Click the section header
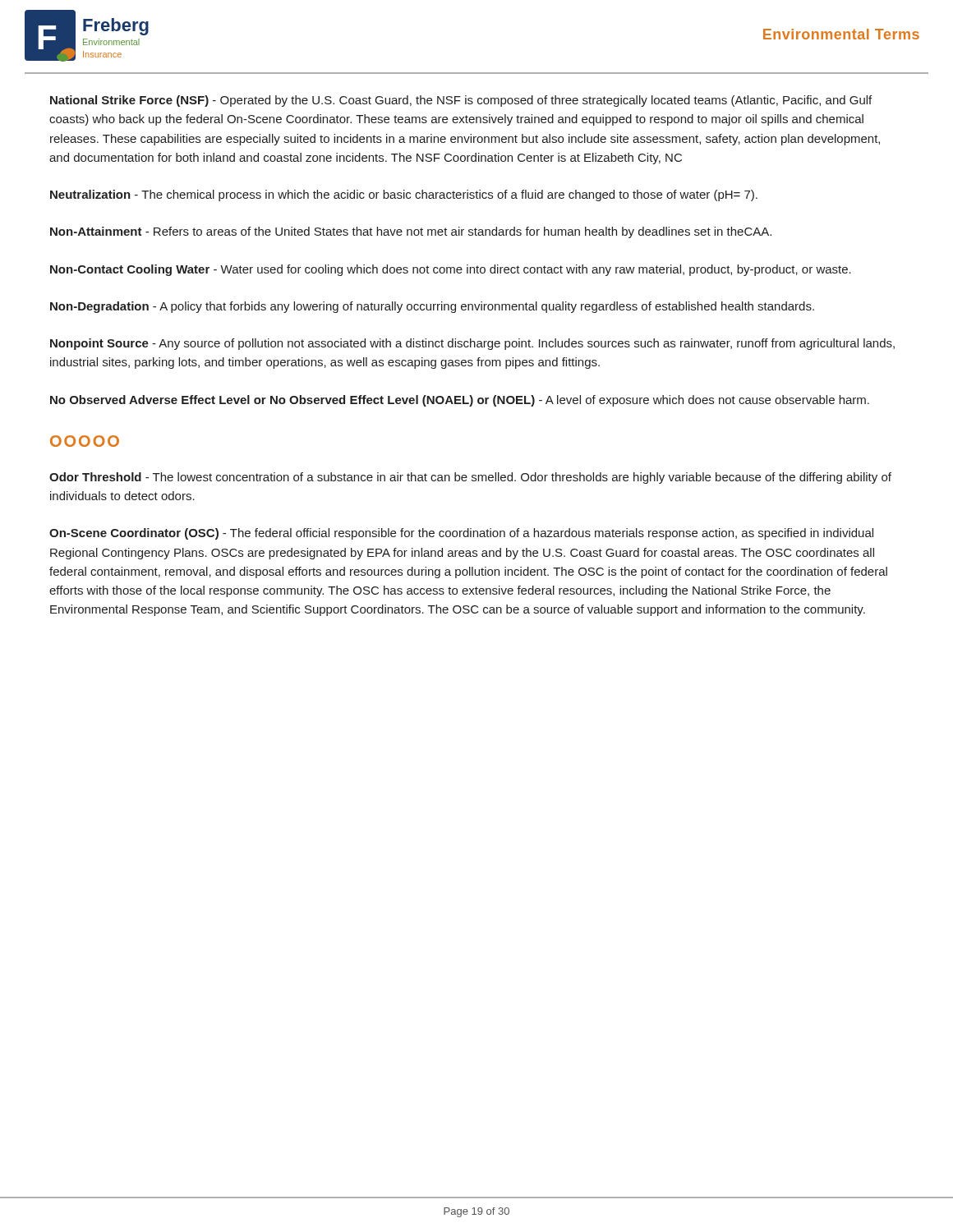The width and height of the screenshot is (953, 1232). [x=85, y=441]
